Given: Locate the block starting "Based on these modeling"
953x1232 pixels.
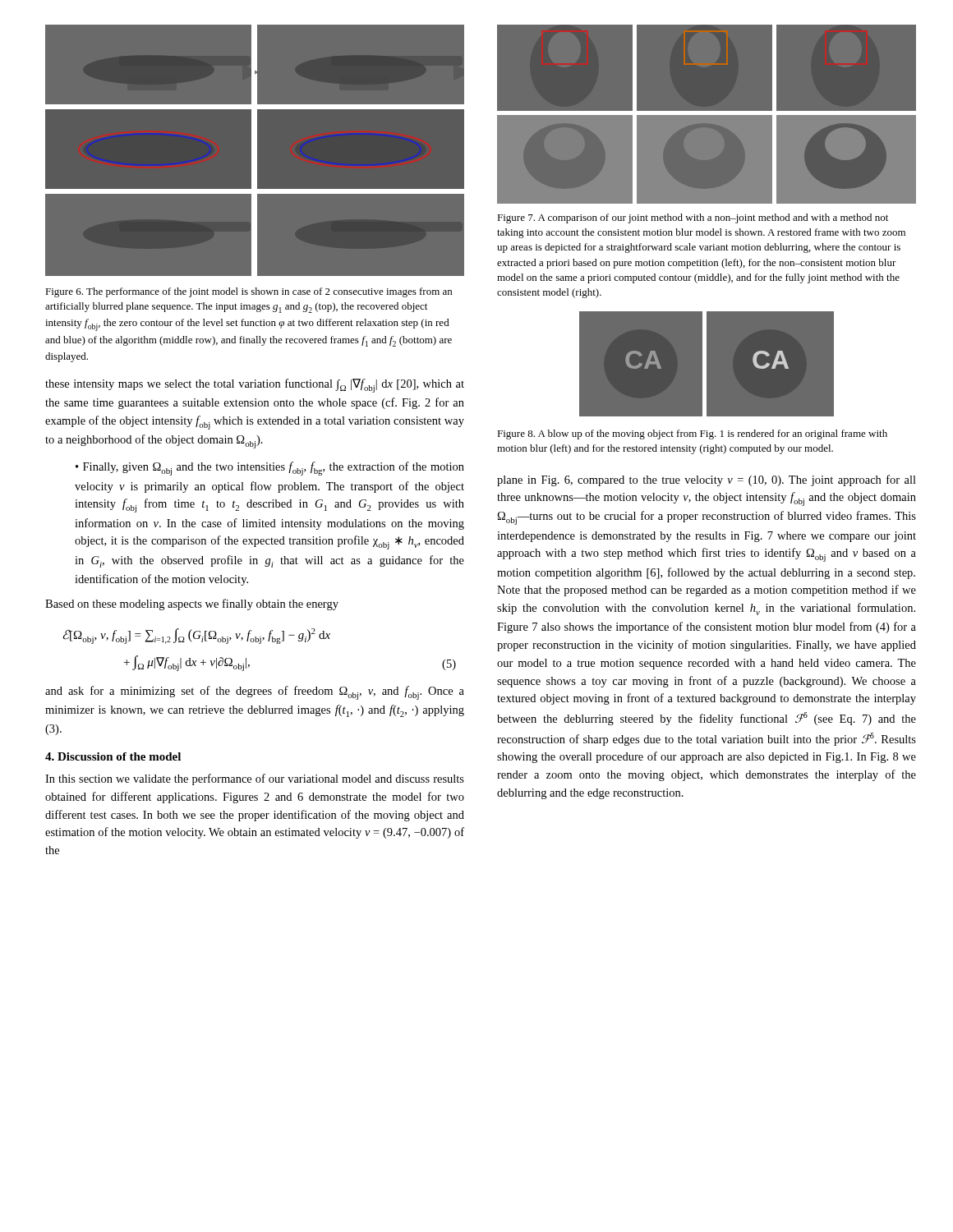Looking at the screenshot, I should (255, 604).
